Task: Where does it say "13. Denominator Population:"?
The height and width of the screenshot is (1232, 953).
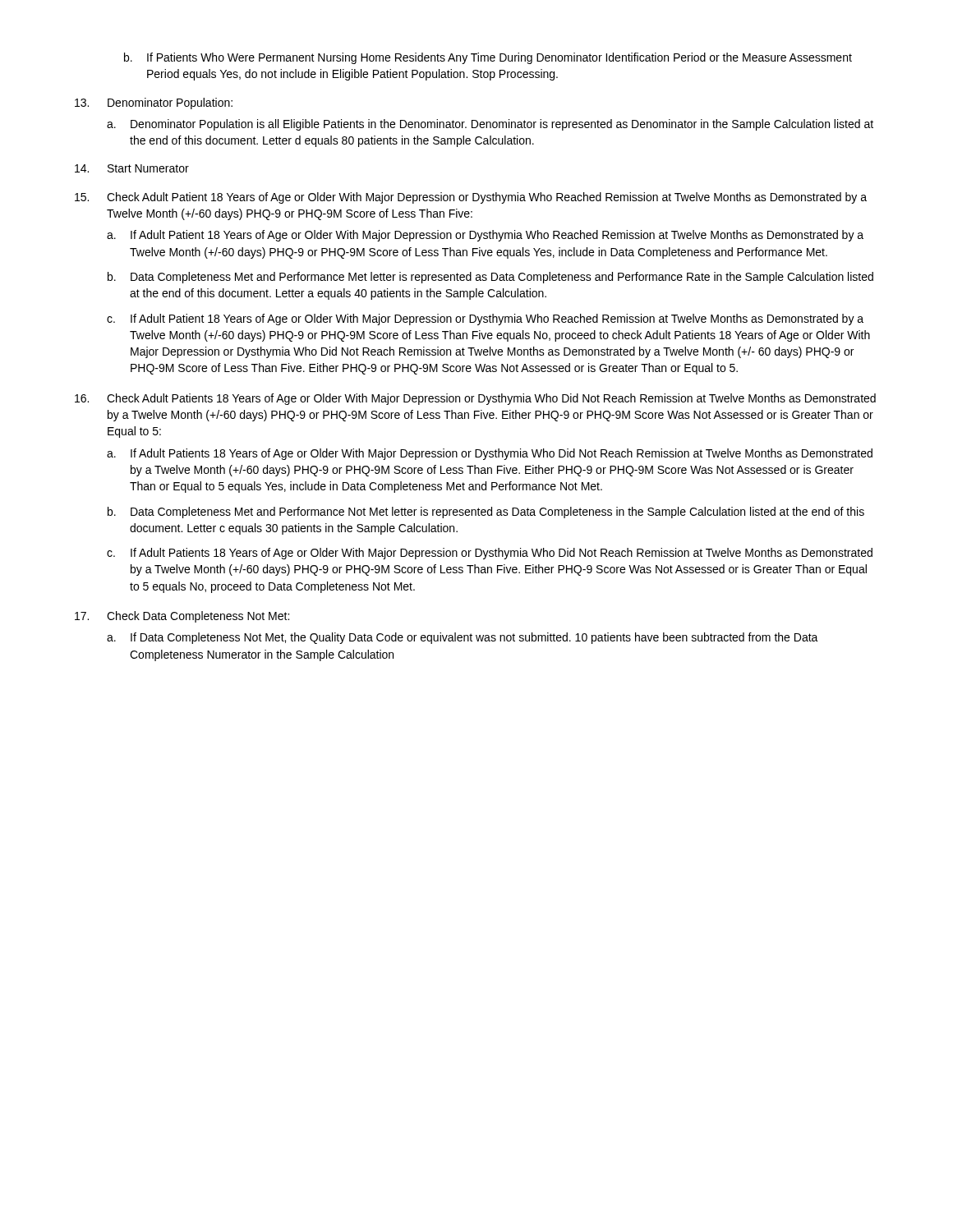Action: [154, 102]
